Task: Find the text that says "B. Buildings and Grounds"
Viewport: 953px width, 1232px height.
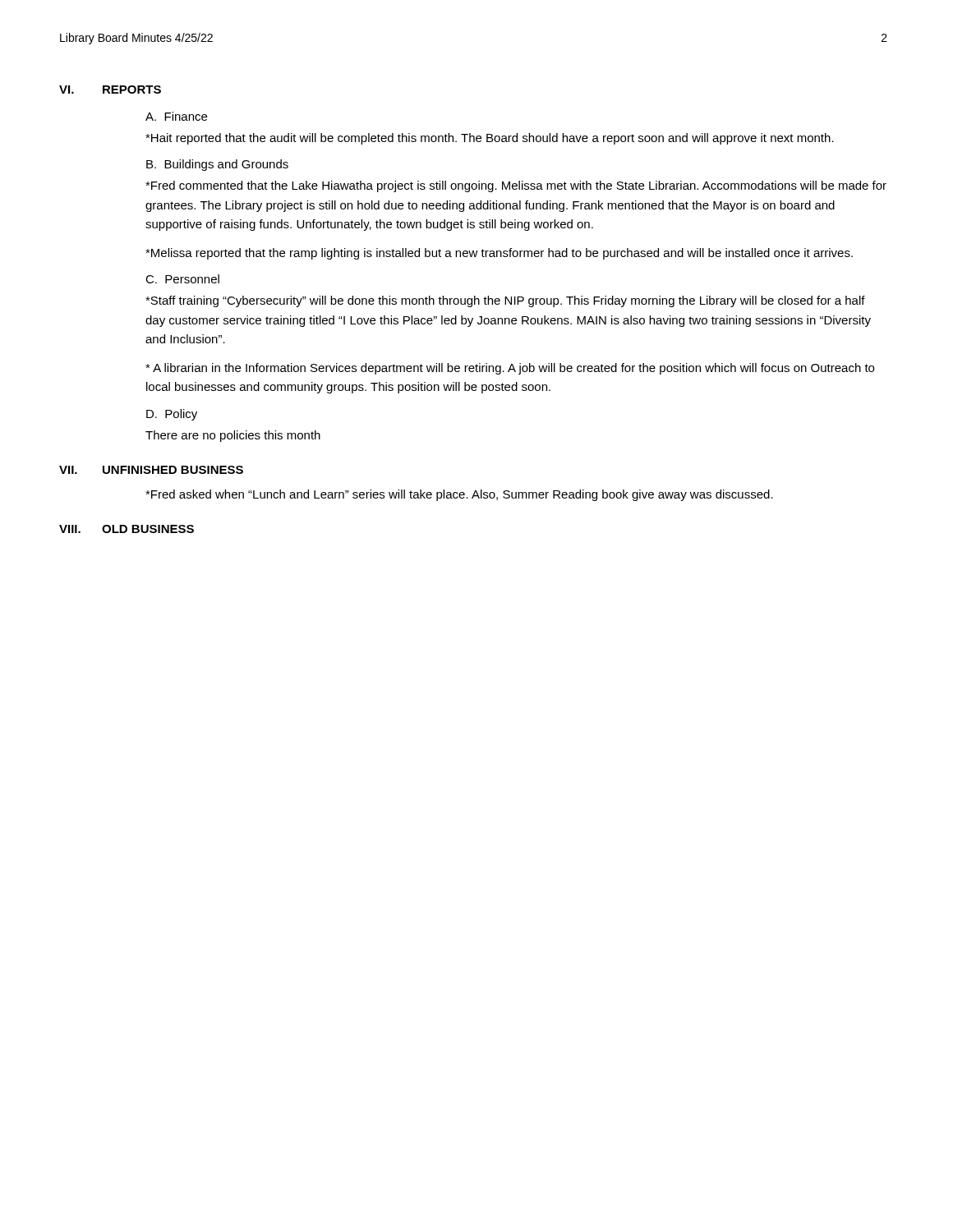Action: (x=217, y=164)
